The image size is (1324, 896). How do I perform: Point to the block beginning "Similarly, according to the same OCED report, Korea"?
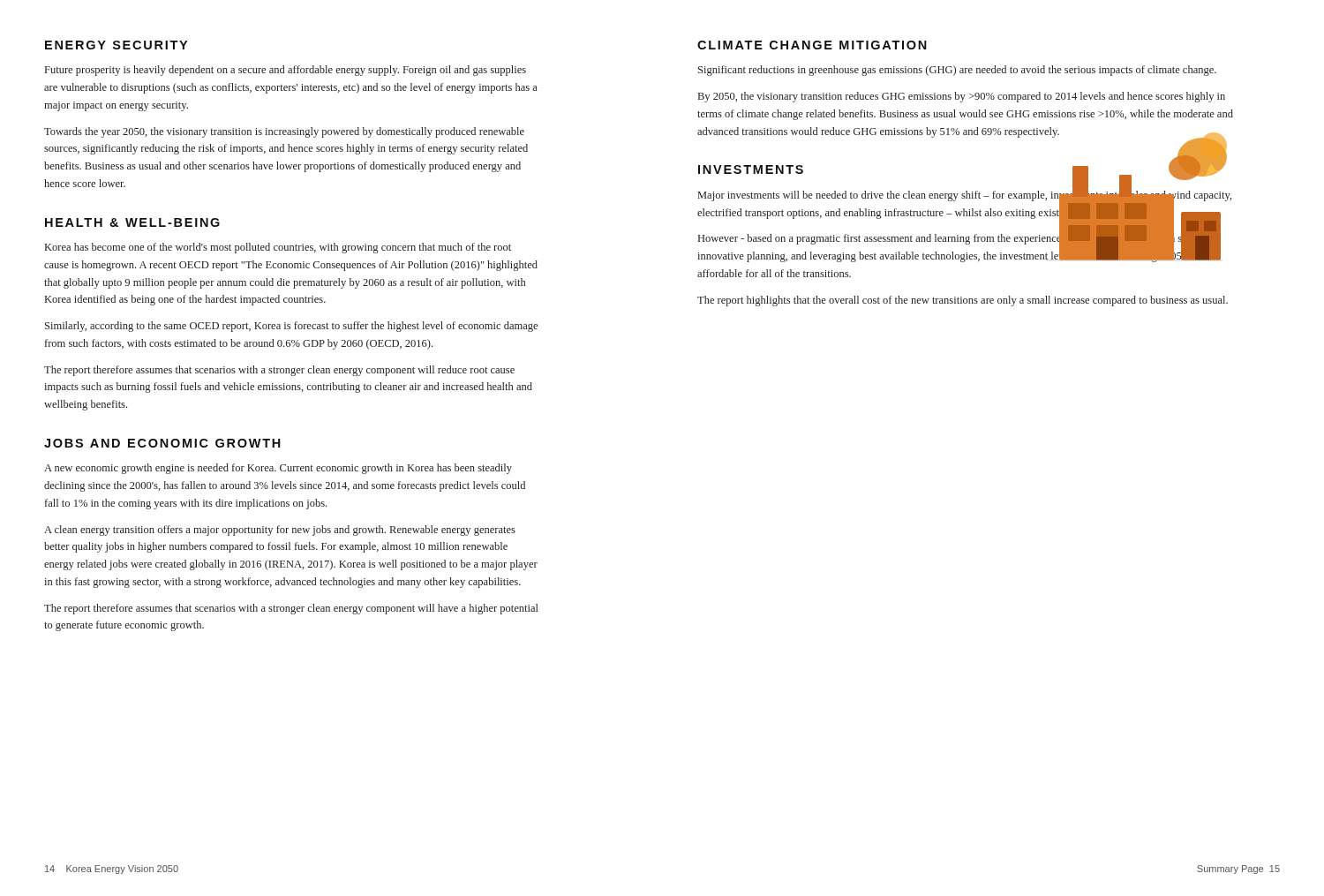tap(291, 335)
